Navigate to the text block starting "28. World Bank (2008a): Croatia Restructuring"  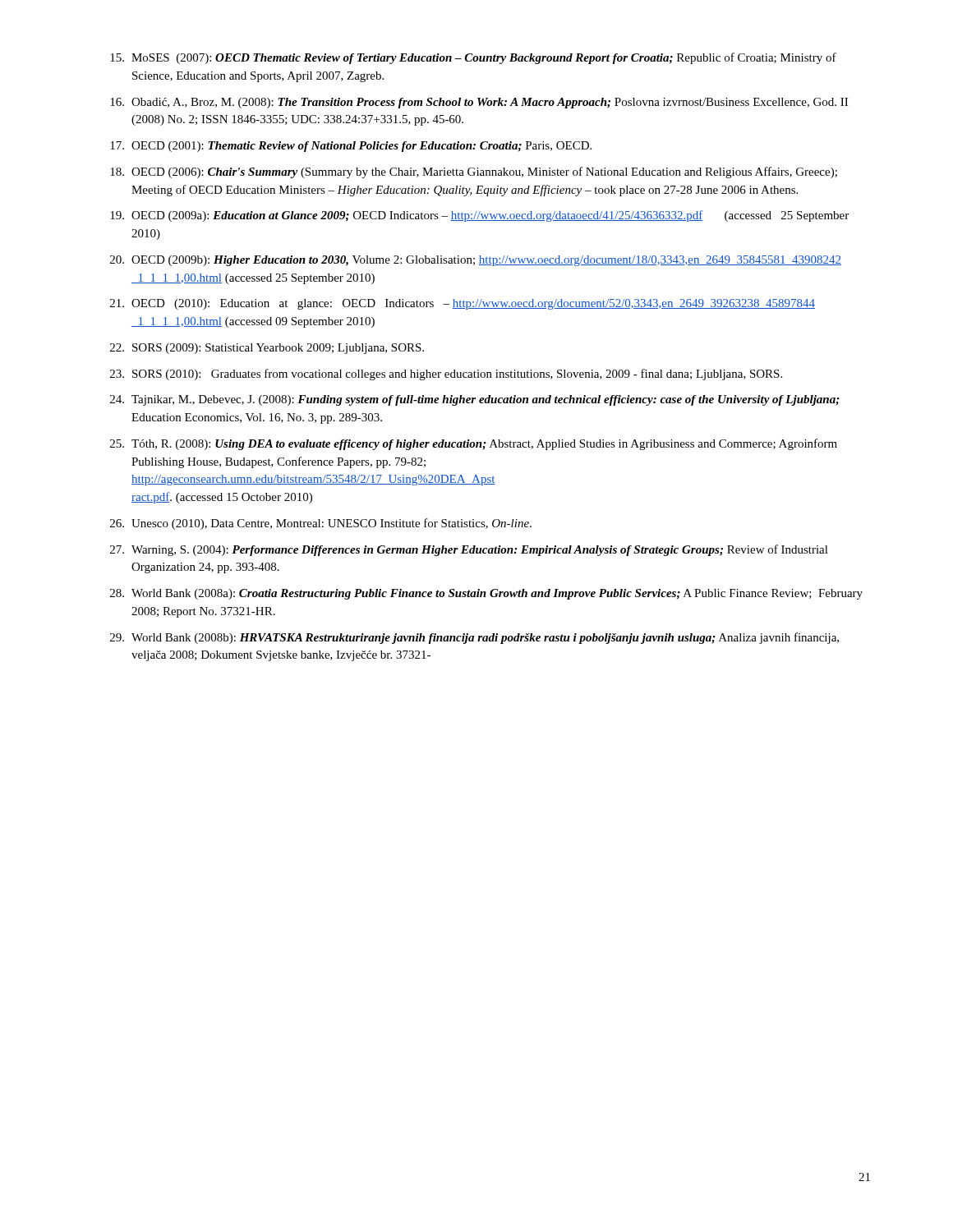481,603
